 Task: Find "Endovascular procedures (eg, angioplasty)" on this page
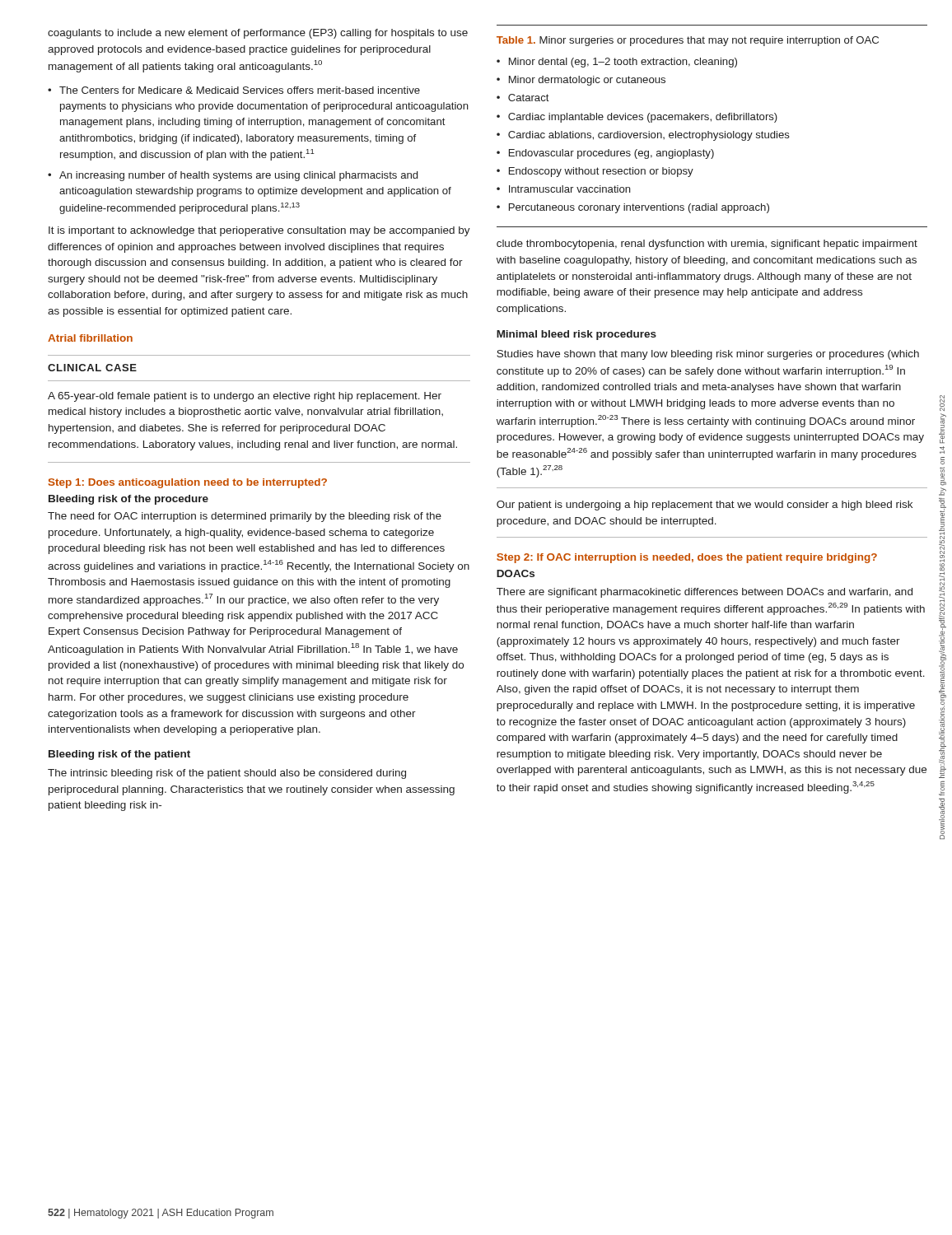click(x=611, y=153)
